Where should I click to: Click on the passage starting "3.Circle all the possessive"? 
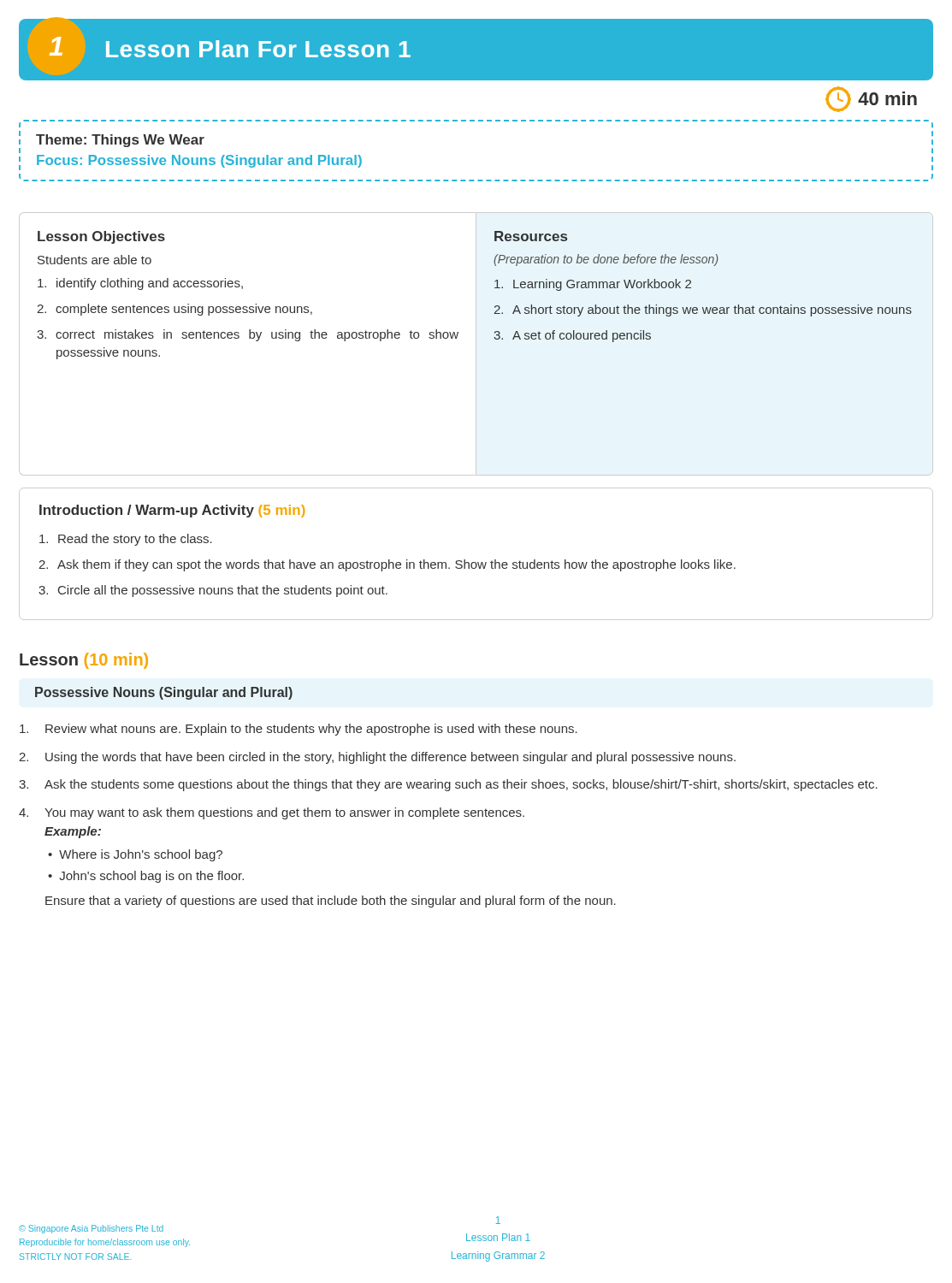pyautogui.click(x=213, y=590)
